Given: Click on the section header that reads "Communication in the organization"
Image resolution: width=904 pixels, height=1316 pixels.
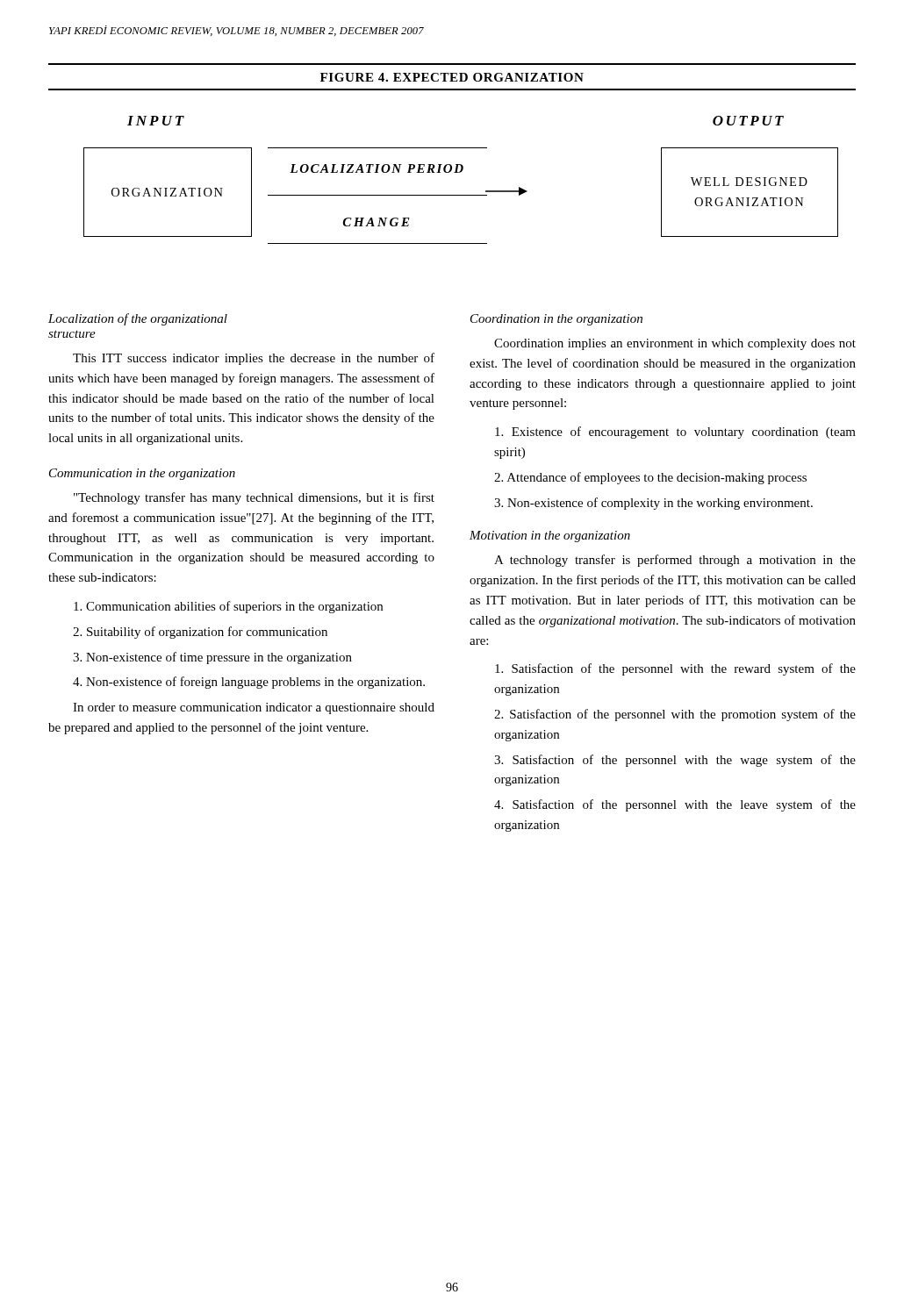Looking at the screenshot, I should tap(142, 473).
